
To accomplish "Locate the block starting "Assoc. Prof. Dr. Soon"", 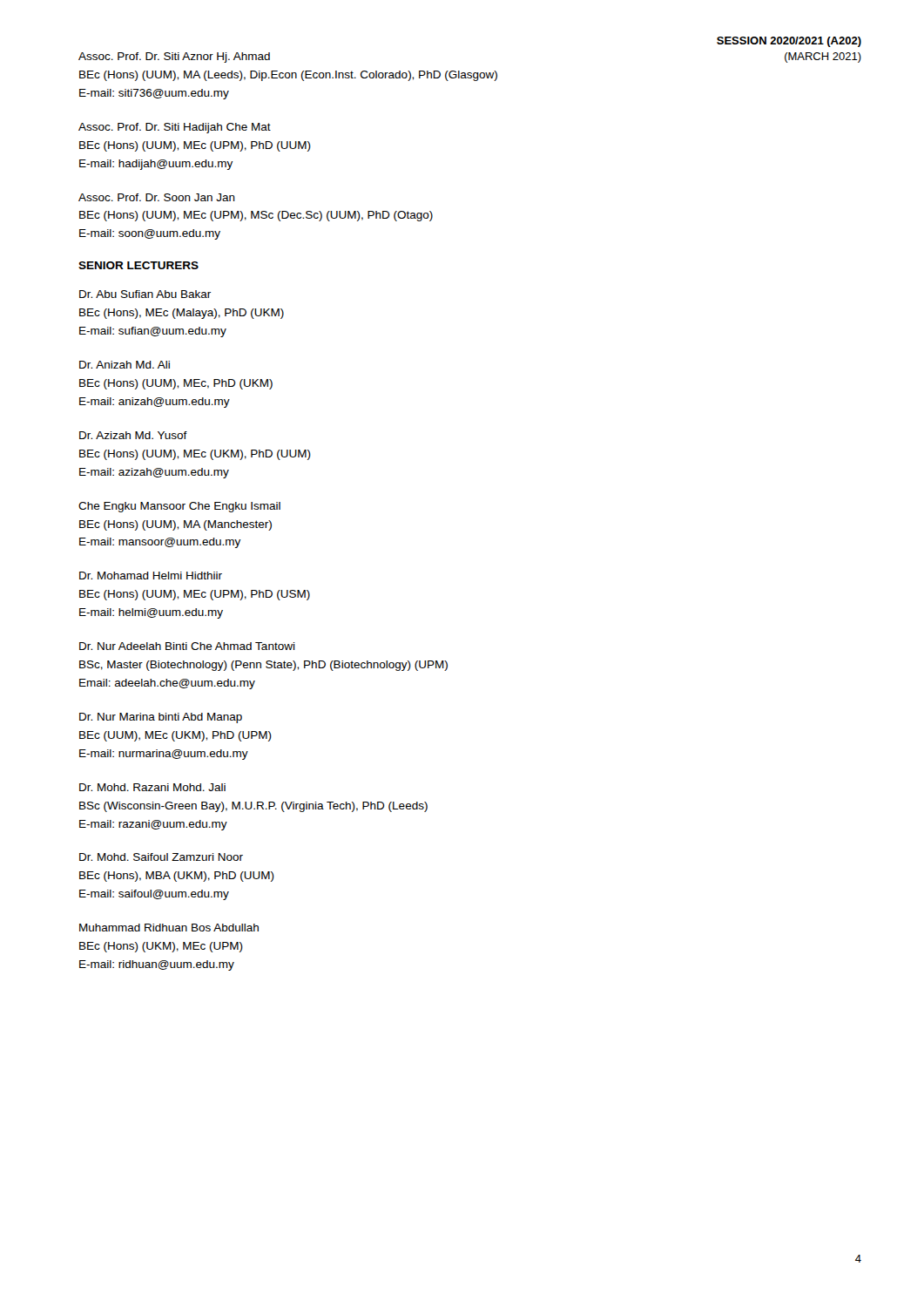I will pos(157,197).
